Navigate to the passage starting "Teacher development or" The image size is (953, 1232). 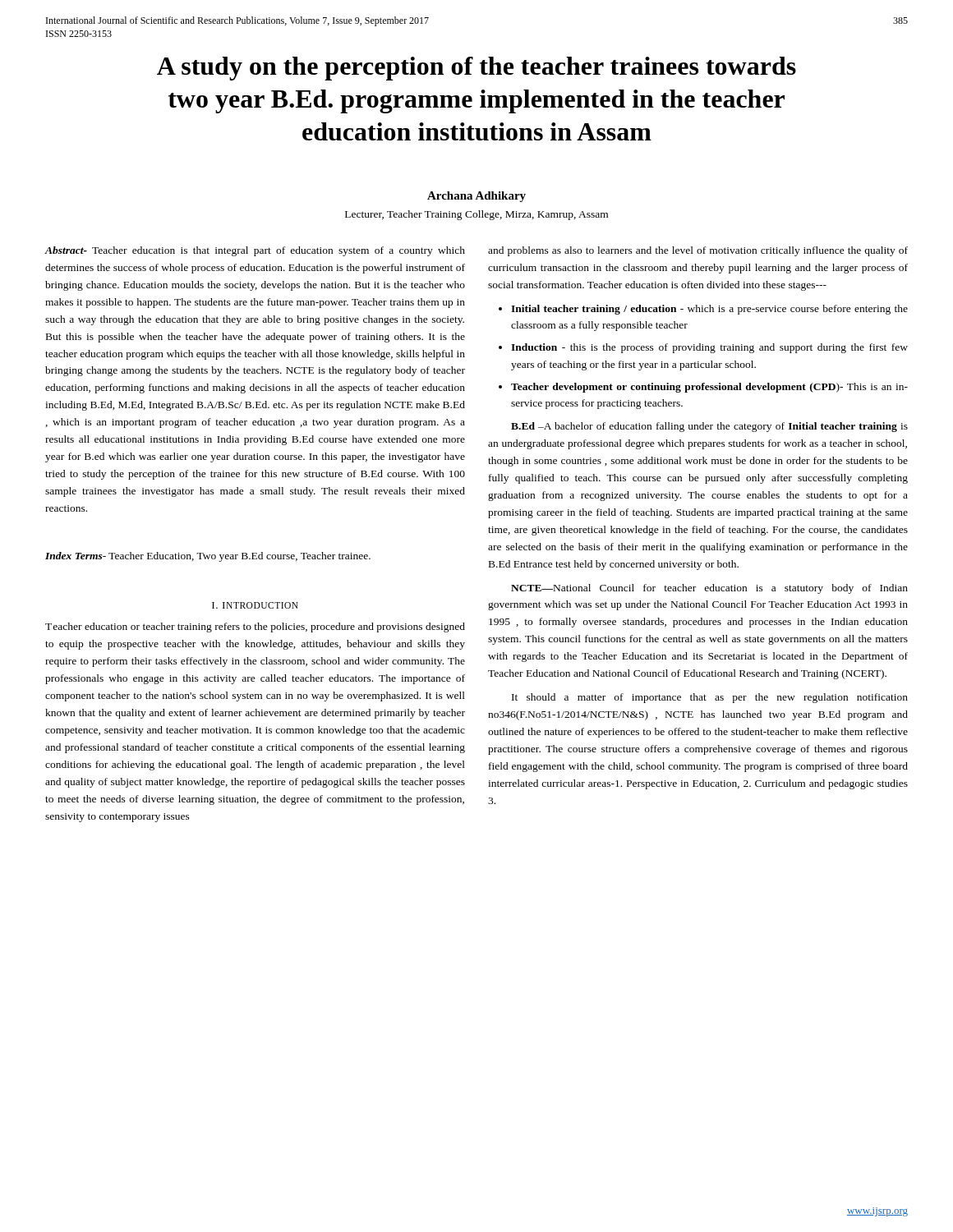tap(709, 395)
